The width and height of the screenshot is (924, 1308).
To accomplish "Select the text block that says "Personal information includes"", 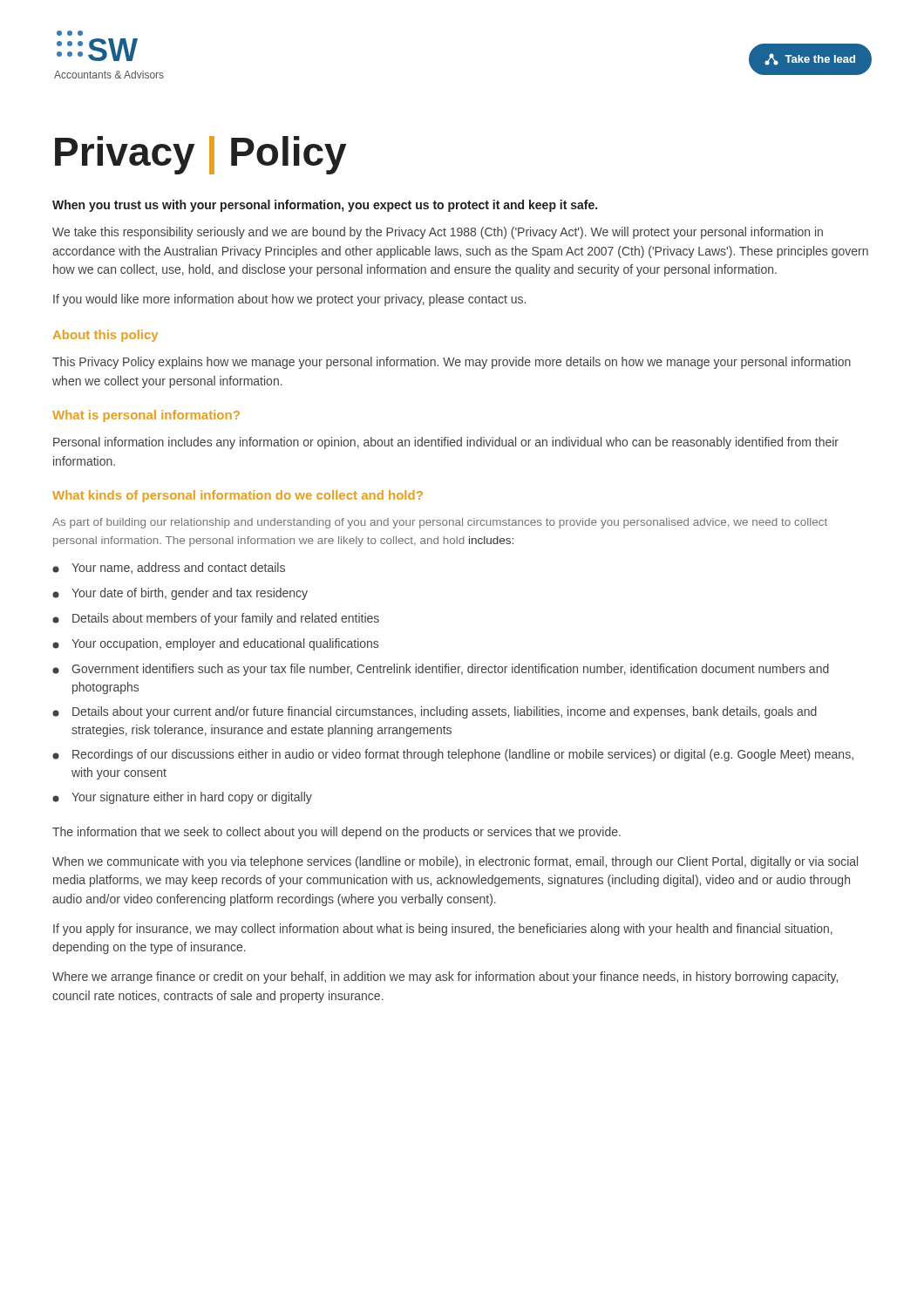I will (x=445, y=452).
